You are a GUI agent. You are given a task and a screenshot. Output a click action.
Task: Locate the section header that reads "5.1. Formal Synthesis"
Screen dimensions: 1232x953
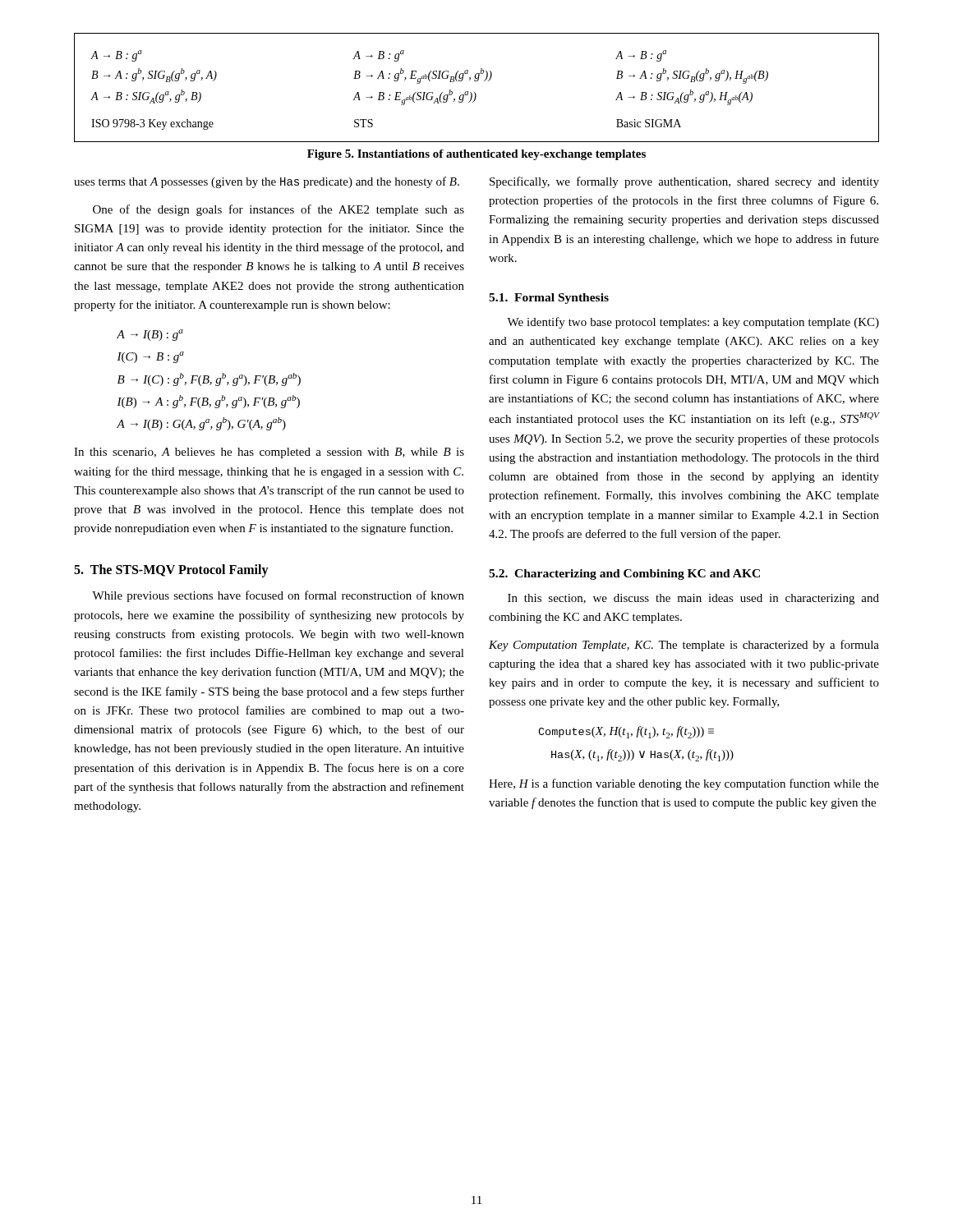click(x=549, y=297)
